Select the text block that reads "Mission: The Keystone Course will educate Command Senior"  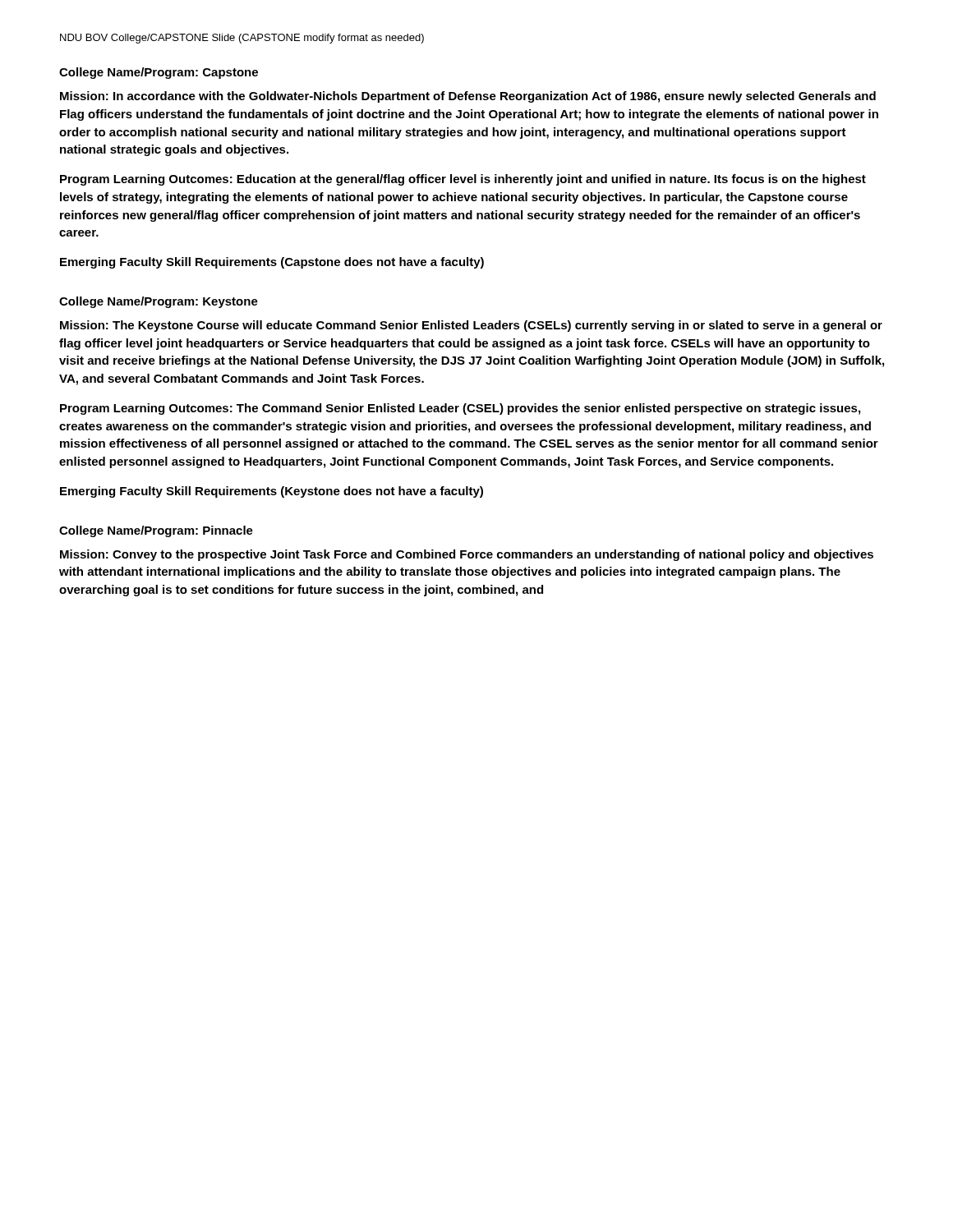coord(472,351)
